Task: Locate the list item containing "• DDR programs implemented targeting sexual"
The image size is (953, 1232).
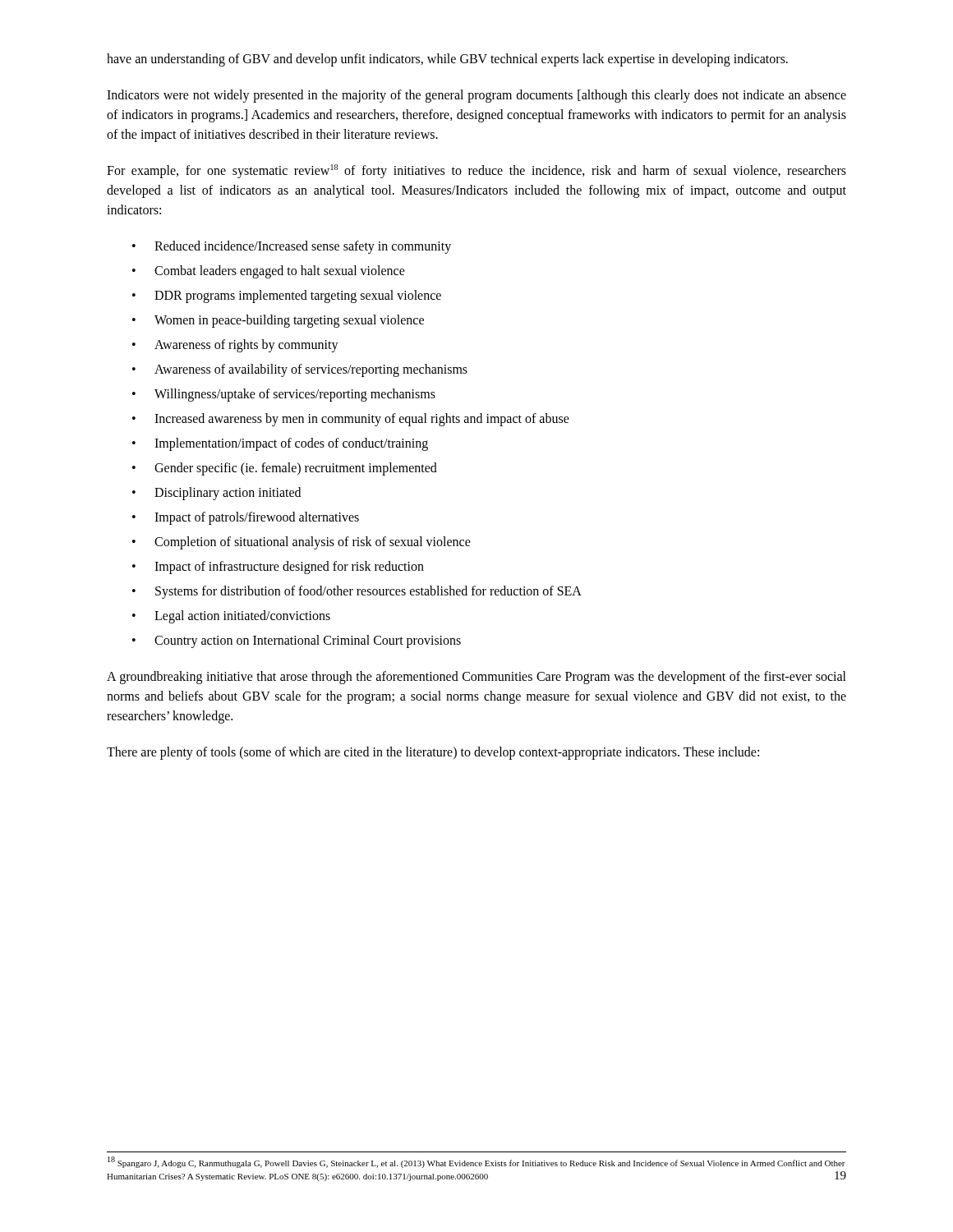Action: pyautogui.click(x=287, y=297)
